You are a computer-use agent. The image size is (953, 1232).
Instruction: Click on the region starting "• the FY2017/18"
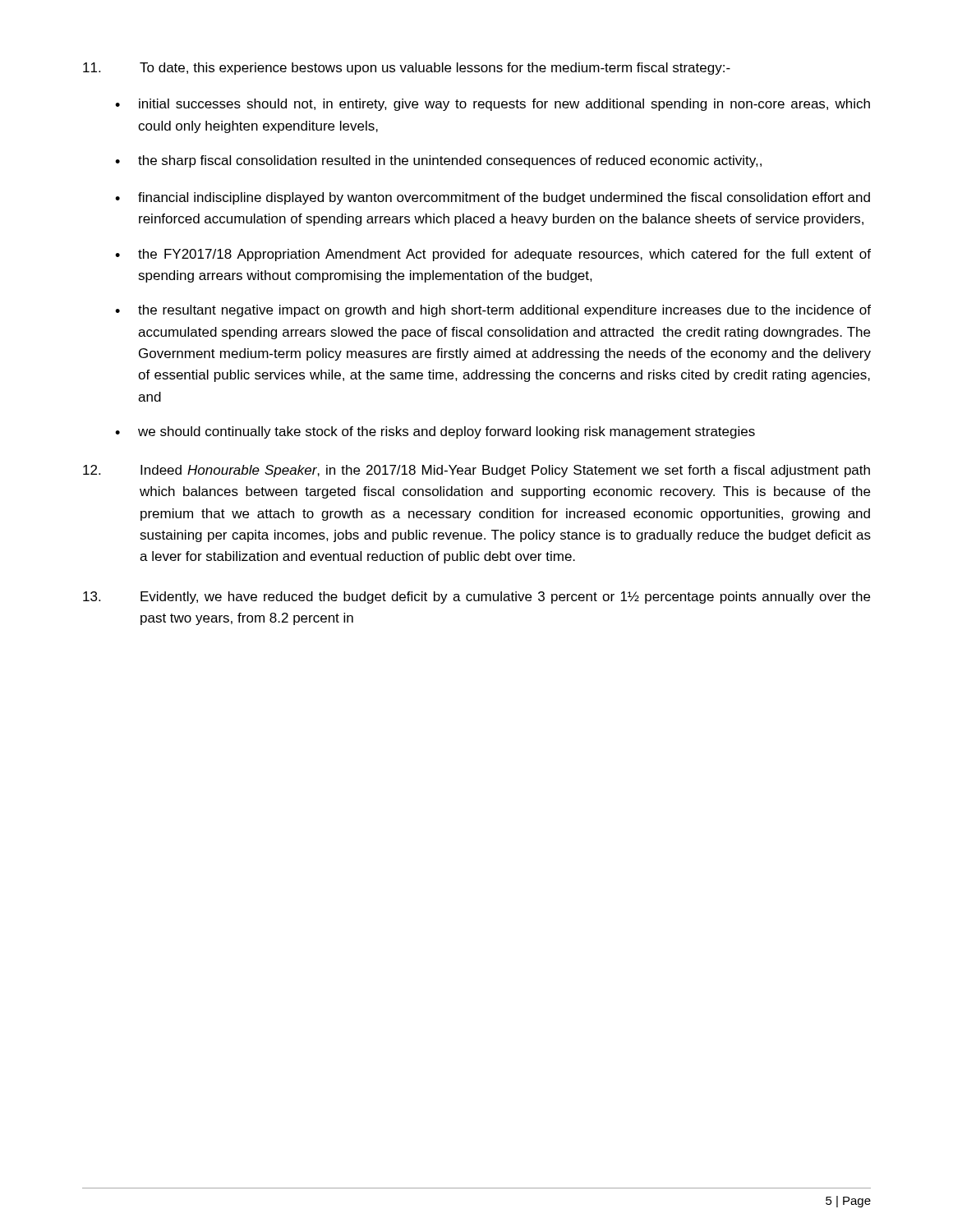(x=493, y=265)
